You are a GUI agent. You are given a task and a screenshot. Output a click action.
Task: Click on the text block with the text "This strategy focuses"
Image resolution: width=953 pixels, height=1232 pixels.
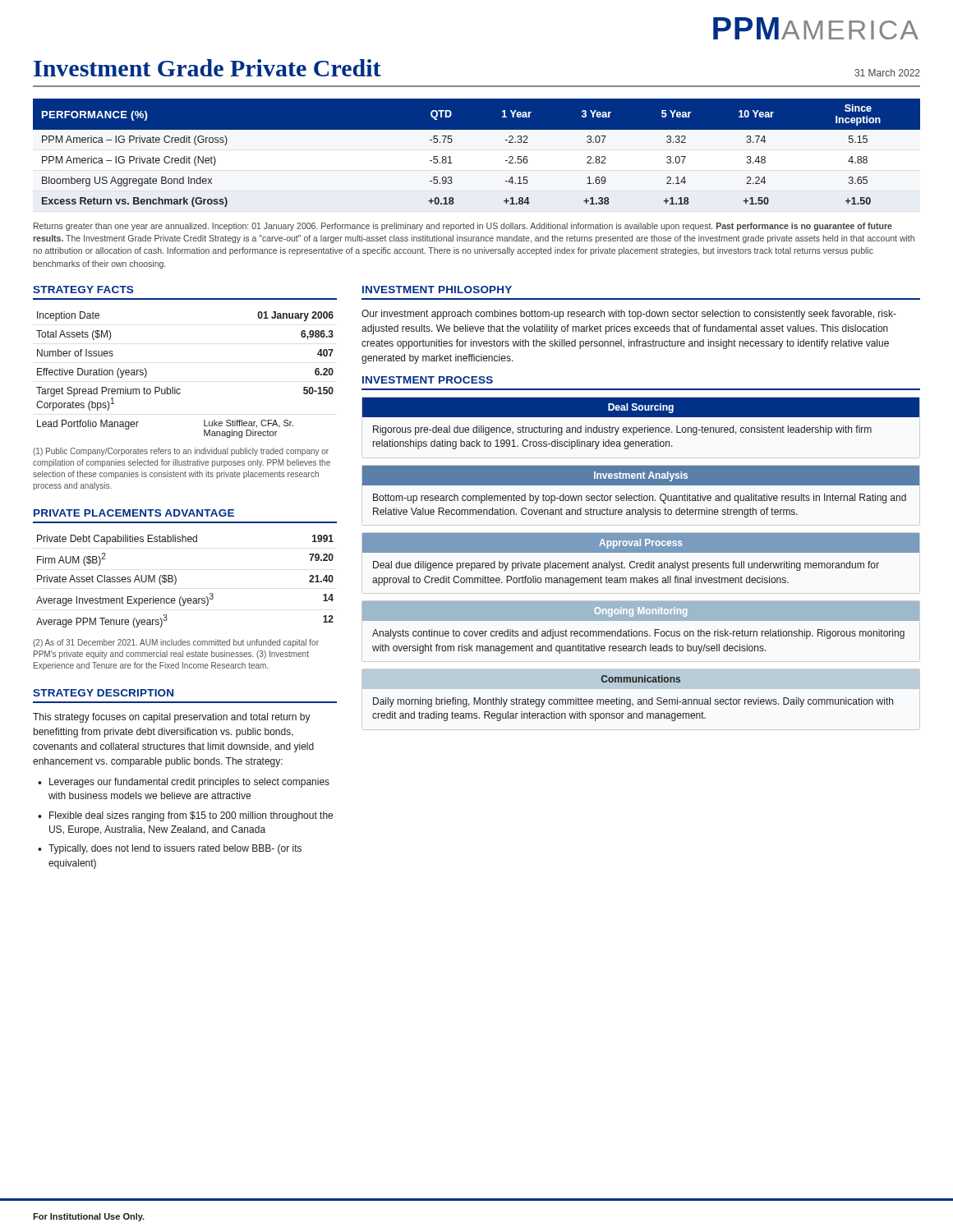point(173,739)
